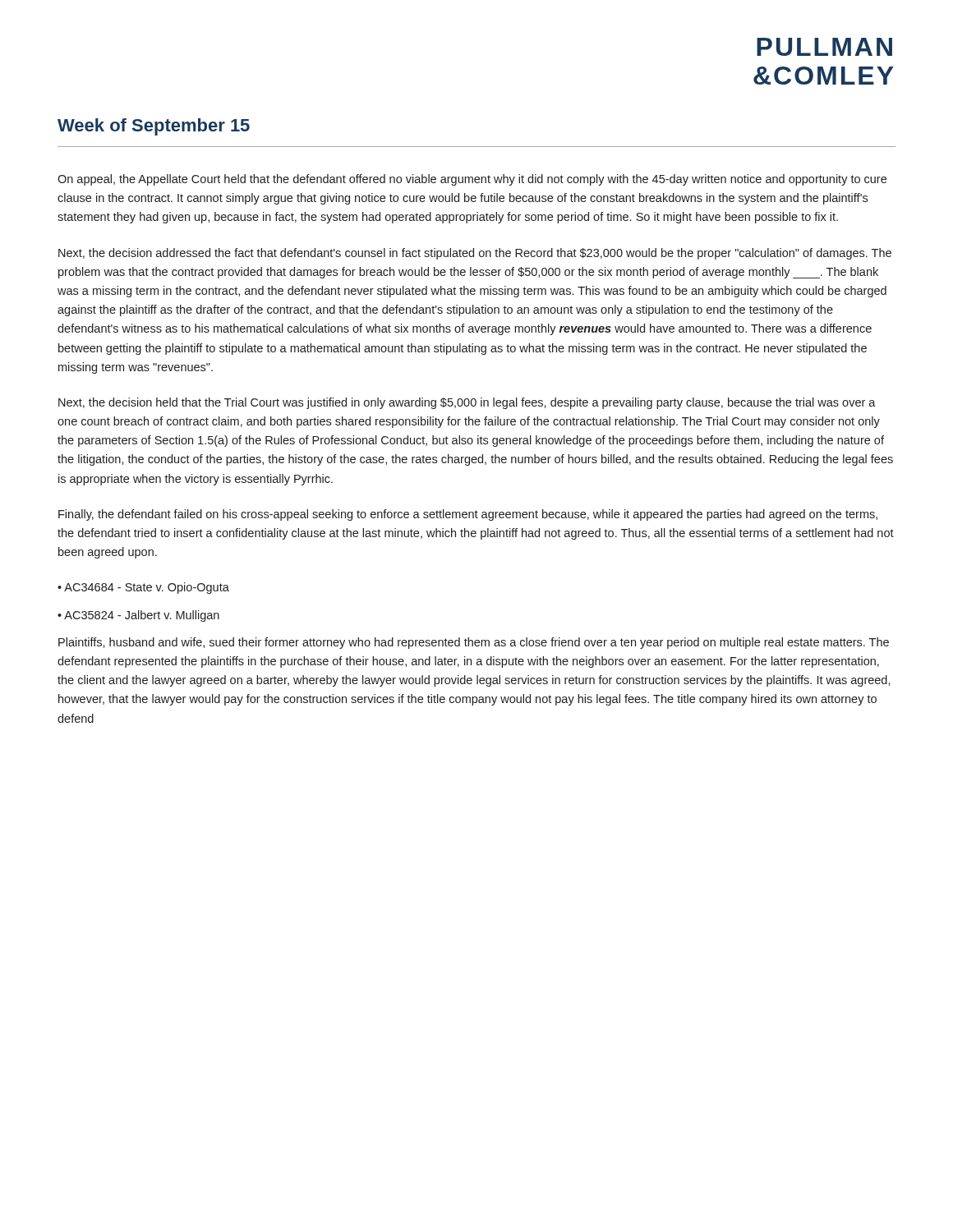
Task: Locate the text starting "Week of September 15"
Action: [154, 125]
